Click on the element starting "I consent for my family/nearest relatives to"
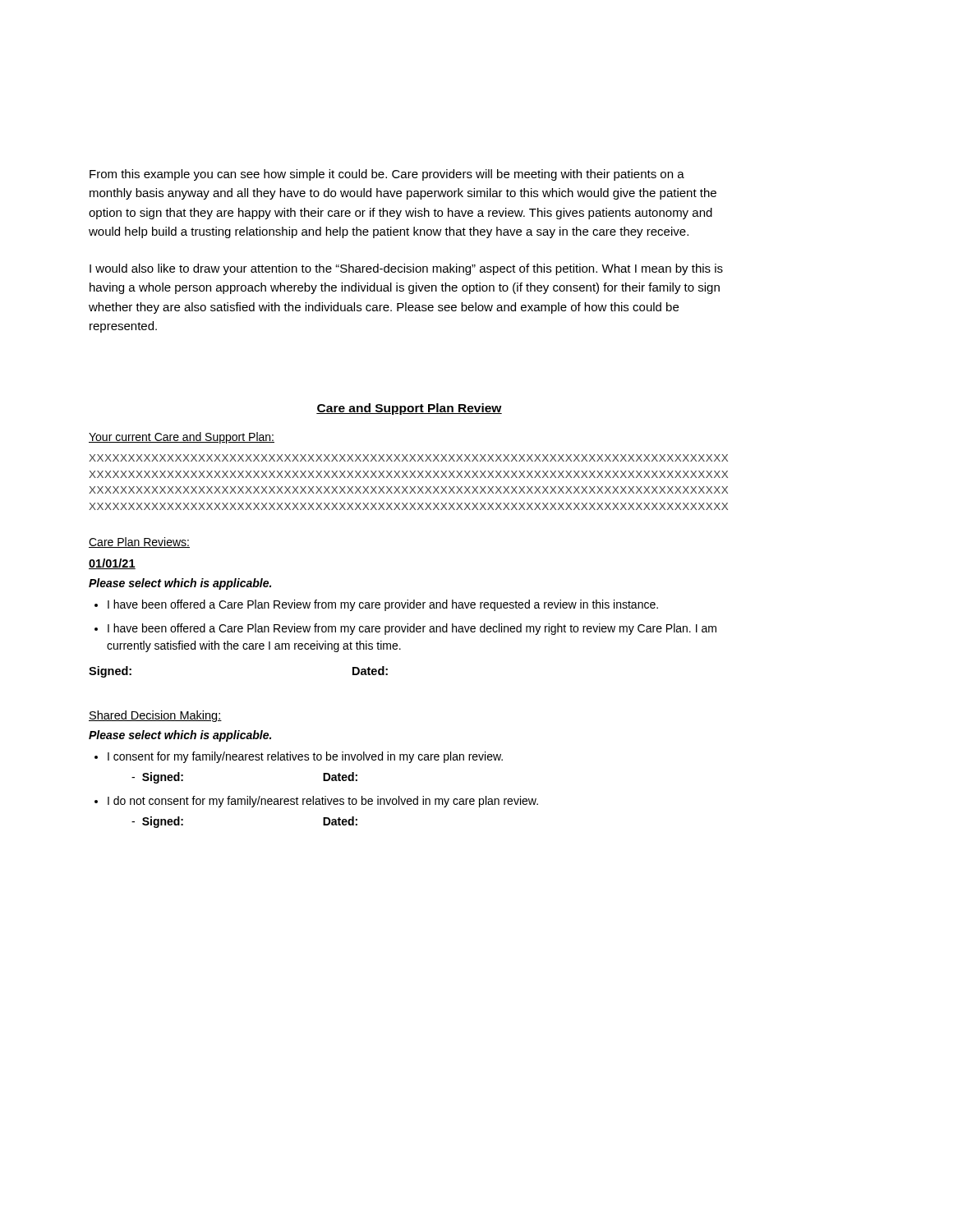The width and height of the screenshot is (953, 1232). 418,768
